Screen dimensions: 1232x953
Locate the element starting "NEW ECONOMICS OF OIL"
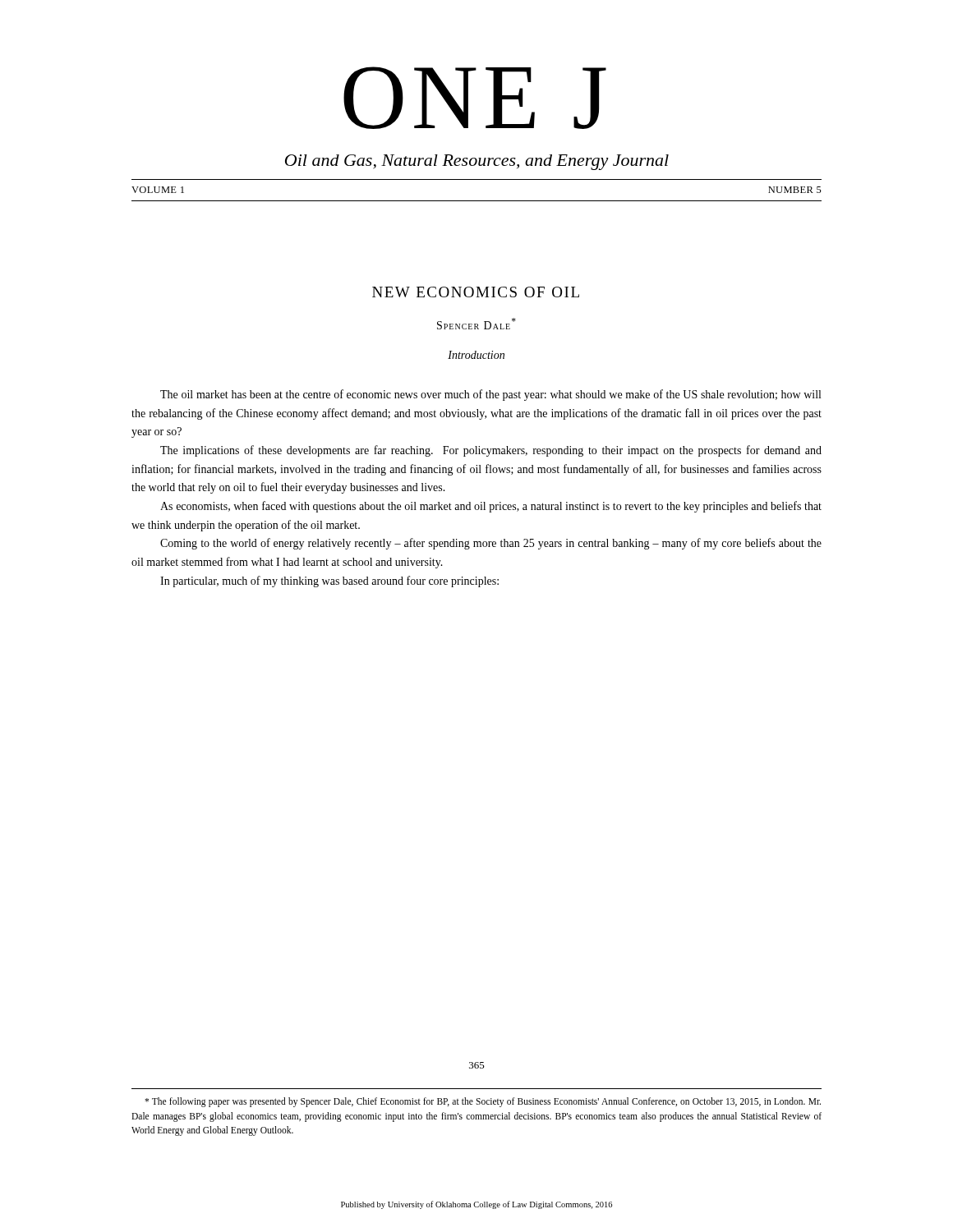[476, 292]
